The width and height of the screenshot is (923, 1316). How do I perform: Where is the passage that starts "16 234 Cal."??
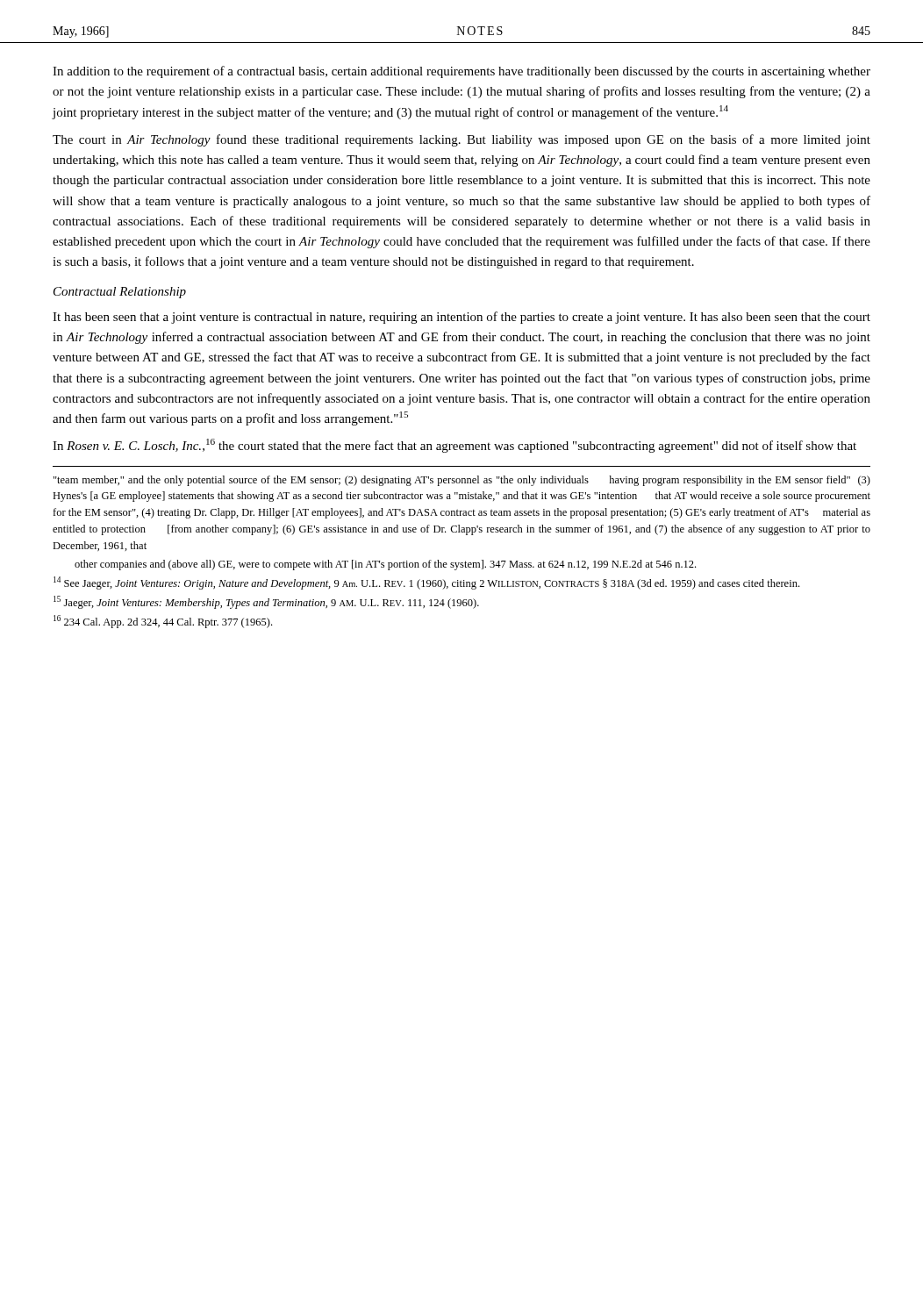[163, 622]
